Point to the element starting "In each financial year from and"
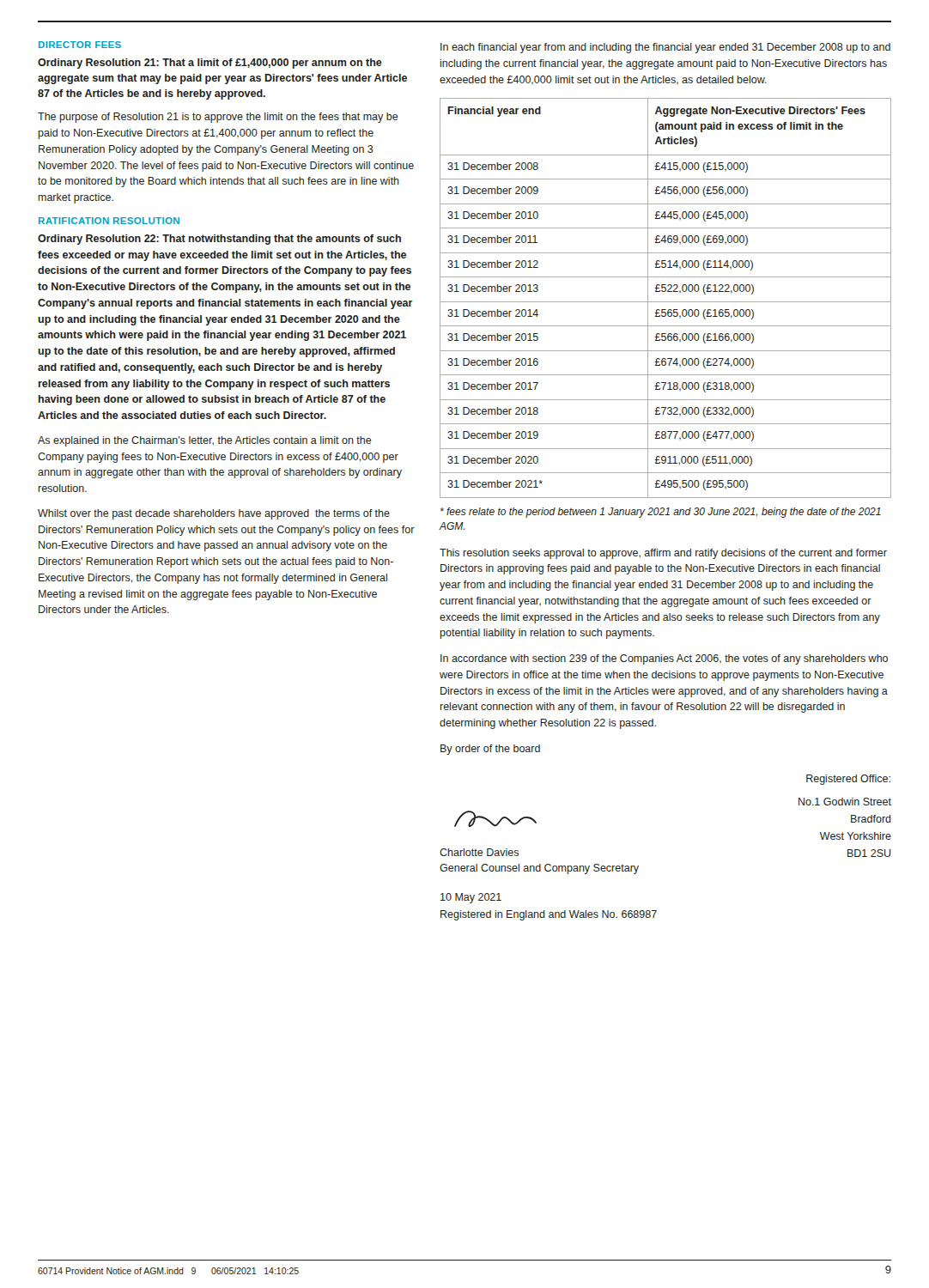The height and width of the screenshot is (1288, 929). tap(665, 63)
